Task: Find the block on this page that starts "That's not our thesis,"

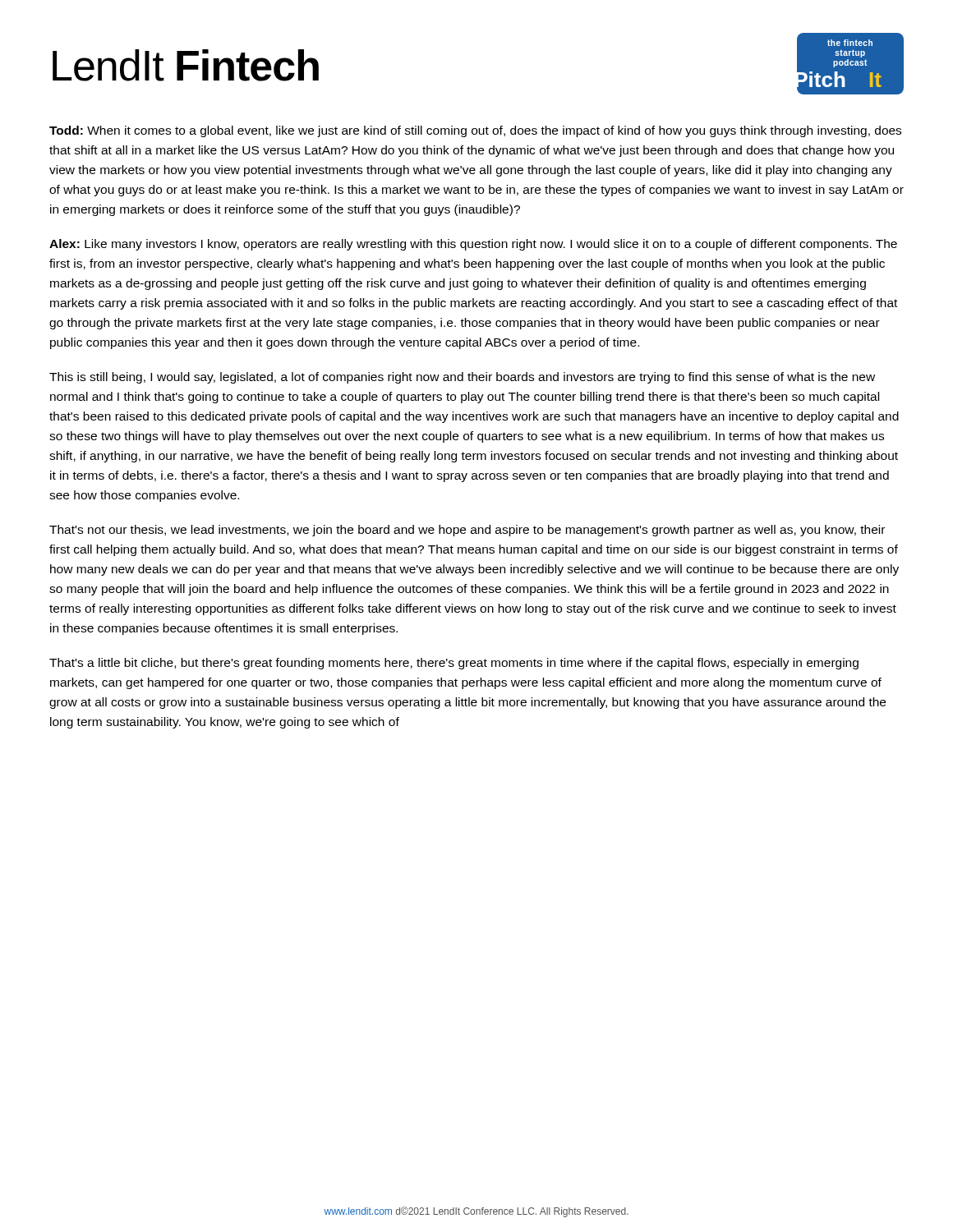Action: (474, 579)
